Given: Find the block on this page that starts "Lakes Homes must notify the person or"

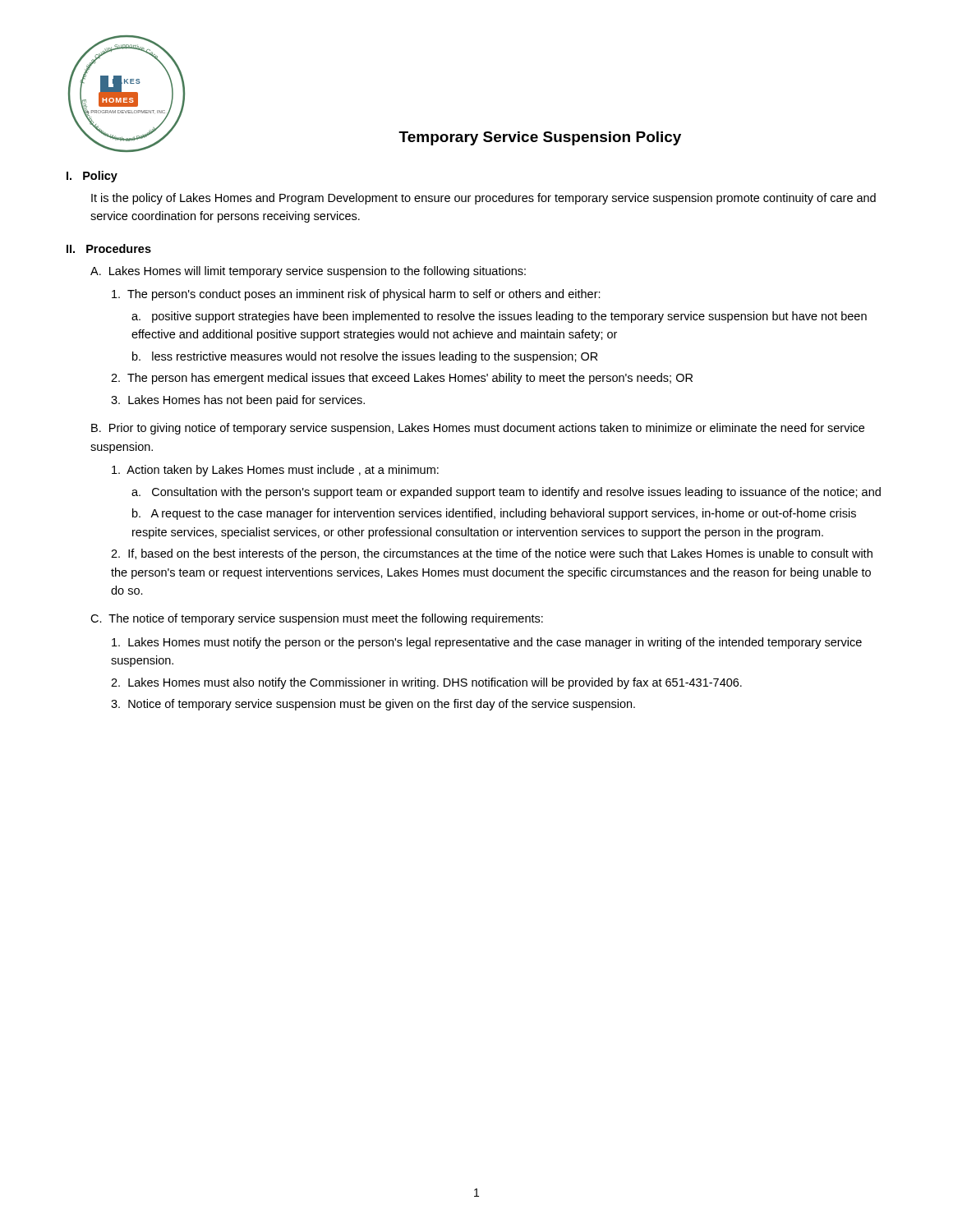Looking at the screenshot, I should coord(487,651).
